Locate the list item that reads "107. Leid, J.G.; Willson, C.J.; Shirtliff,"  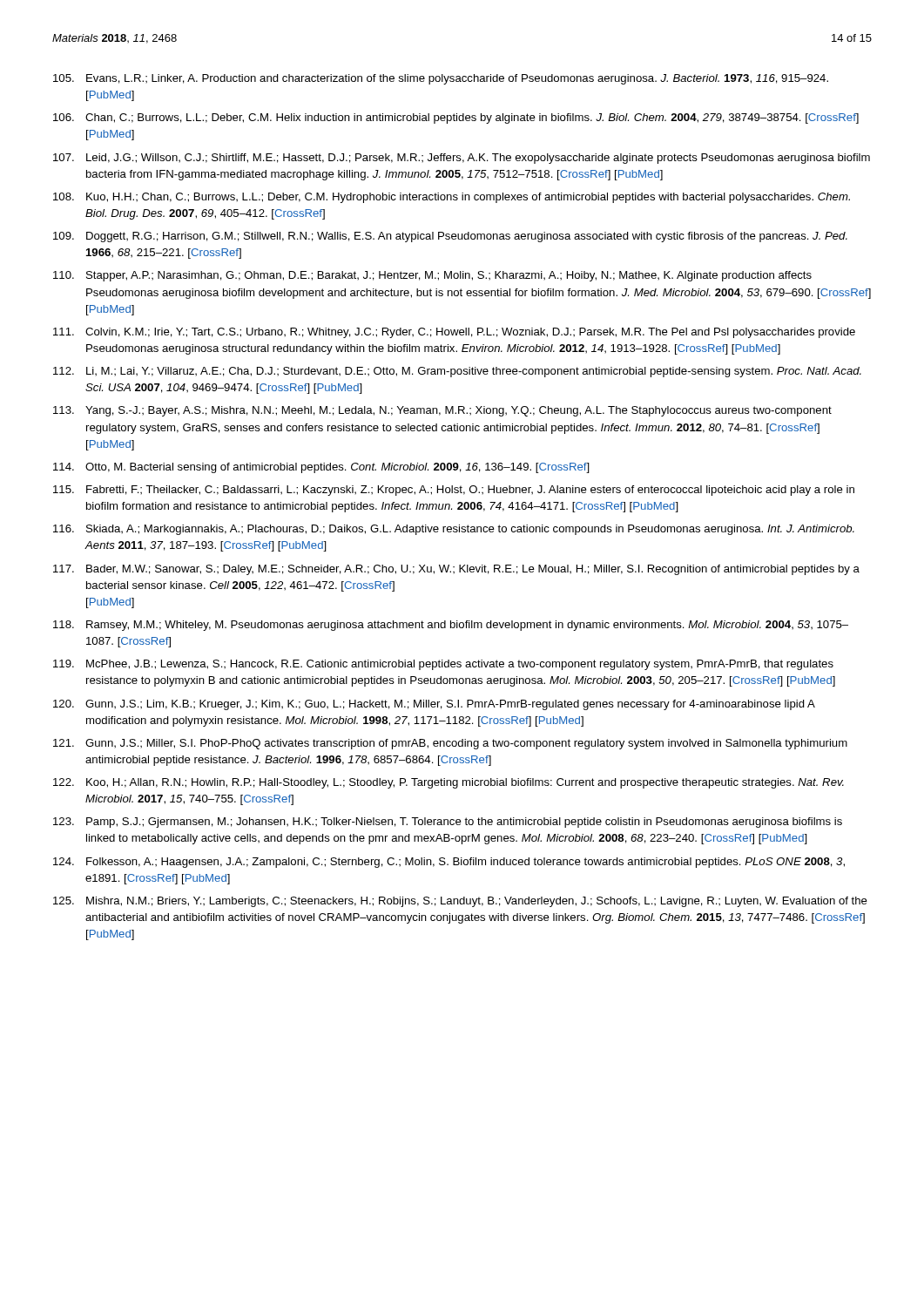coord(462,165)
